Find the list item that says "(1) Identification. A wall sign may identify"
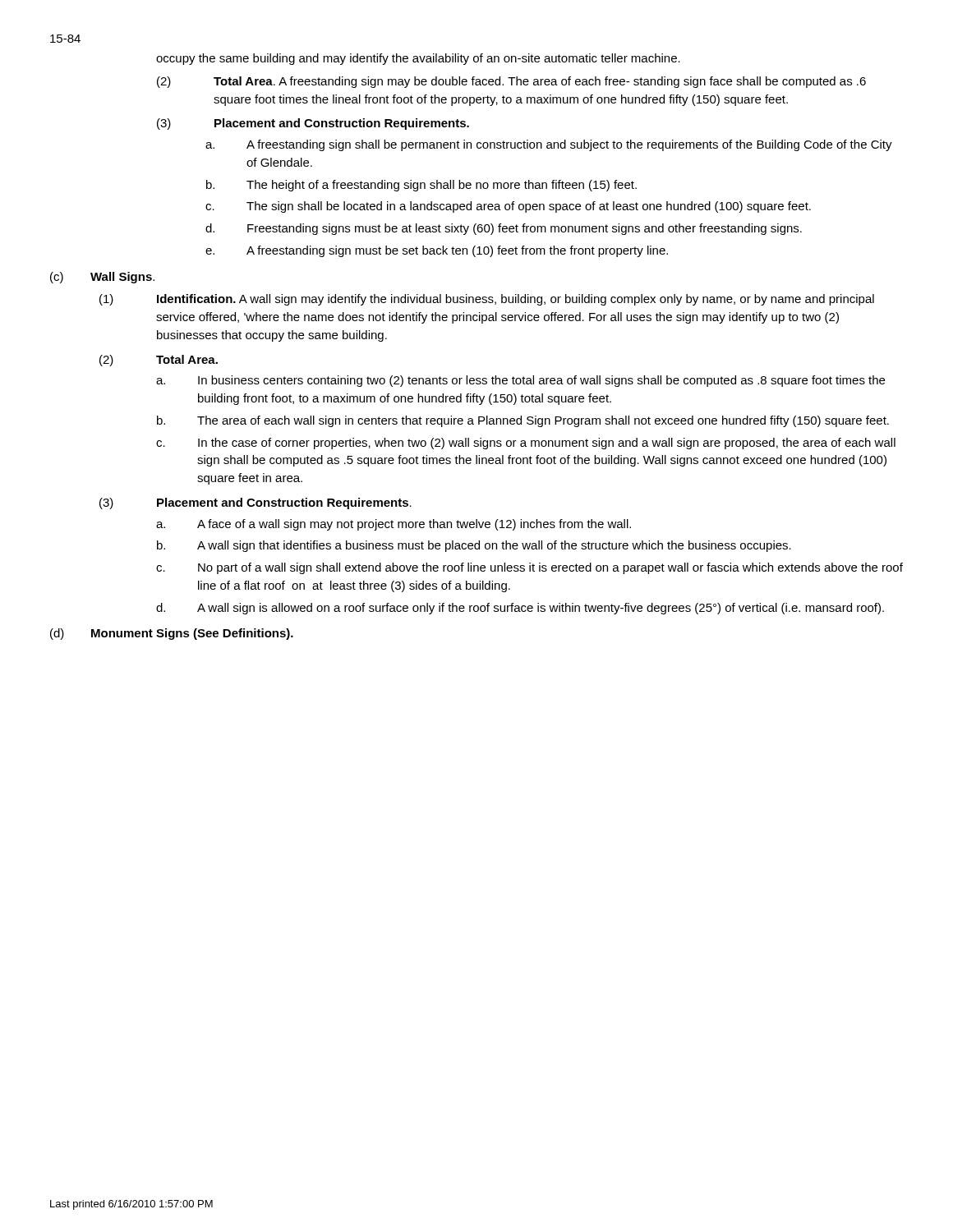Viewport: 953px width, 1232px height. click(501, 317)
